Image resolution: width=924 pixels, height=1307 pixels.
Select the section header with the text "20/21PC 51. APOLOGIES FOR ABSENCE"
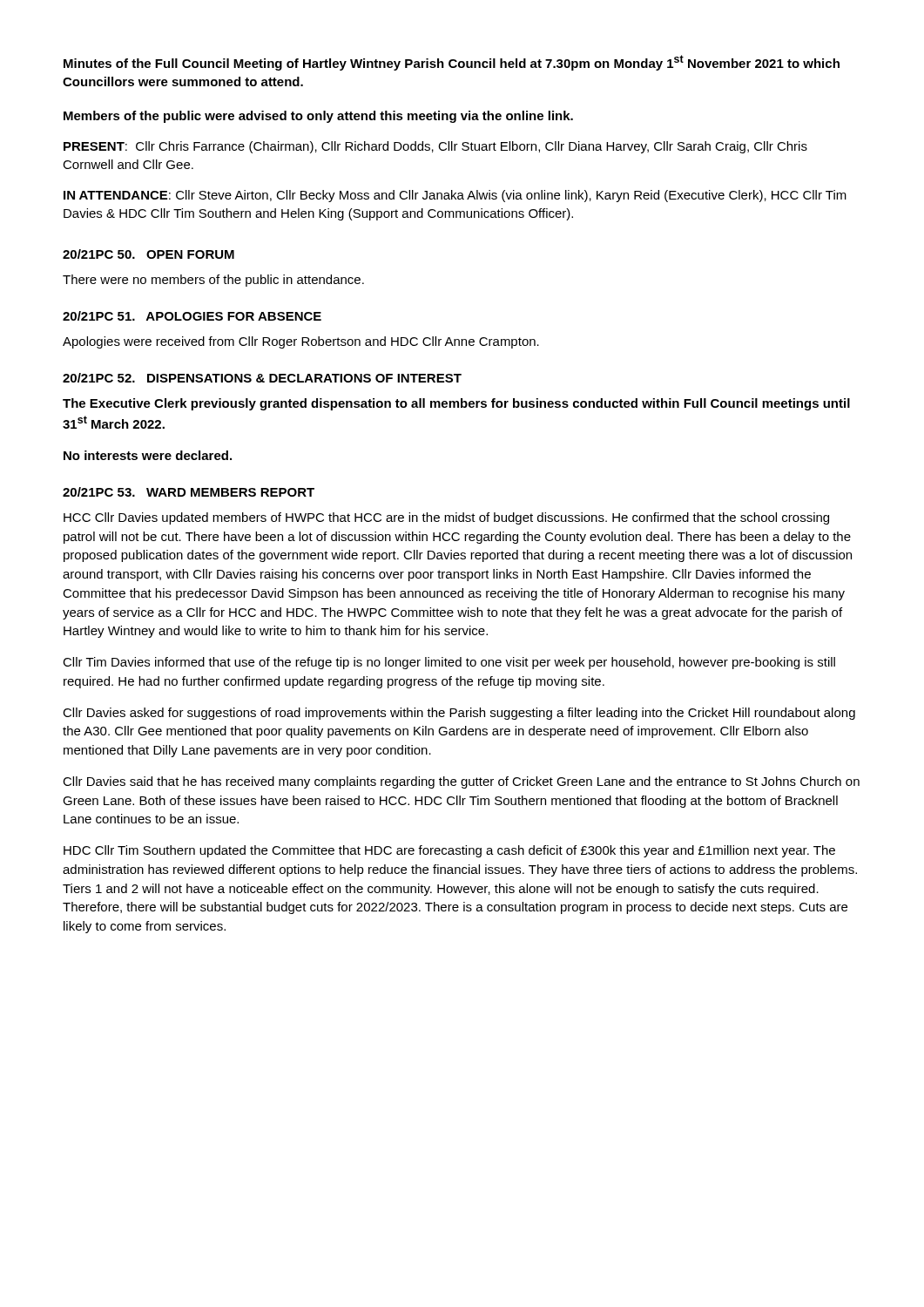click(x=192, y=316)
